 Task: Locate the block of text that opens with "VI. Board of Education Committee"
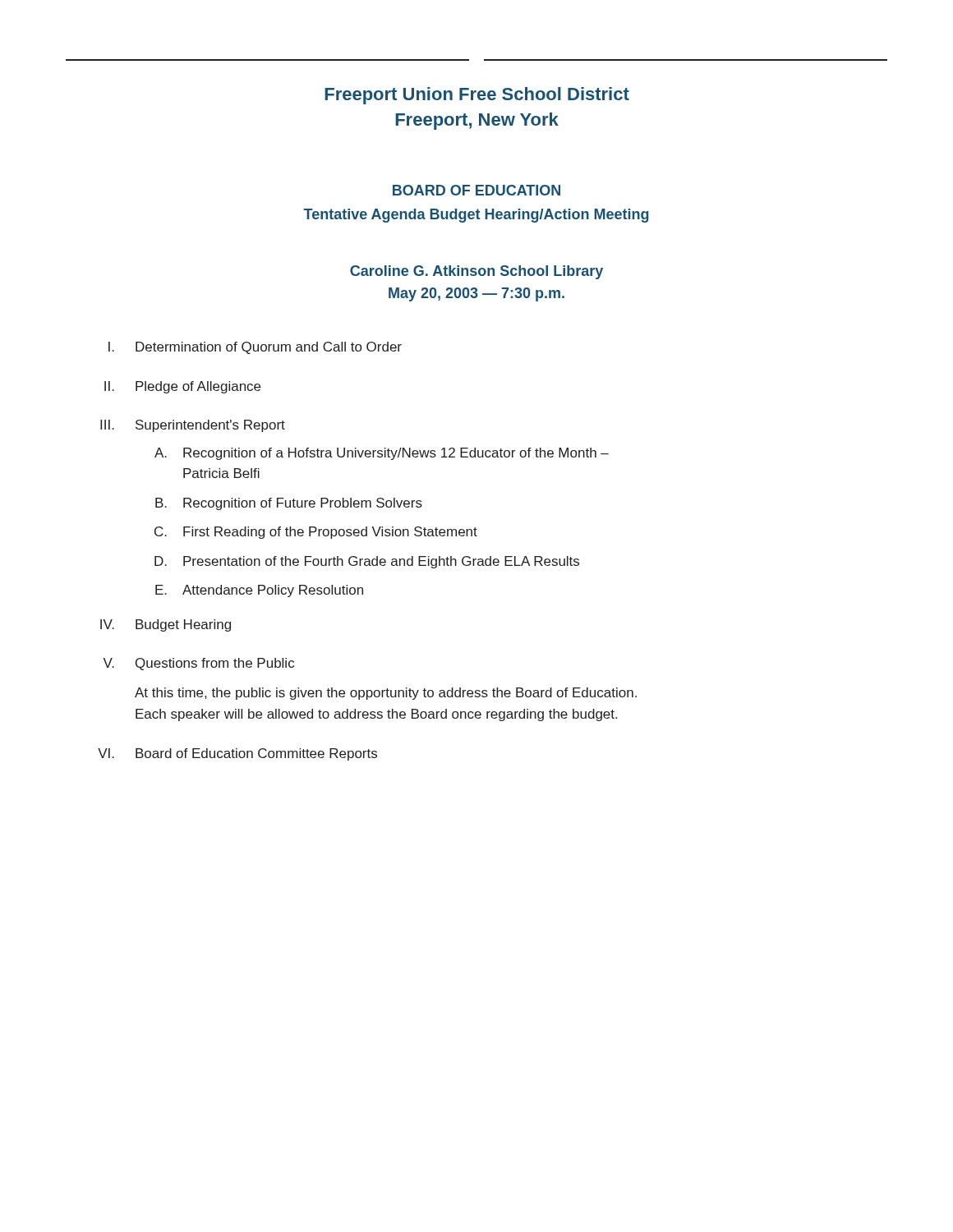pyautogui.click(x=237, y=754)
